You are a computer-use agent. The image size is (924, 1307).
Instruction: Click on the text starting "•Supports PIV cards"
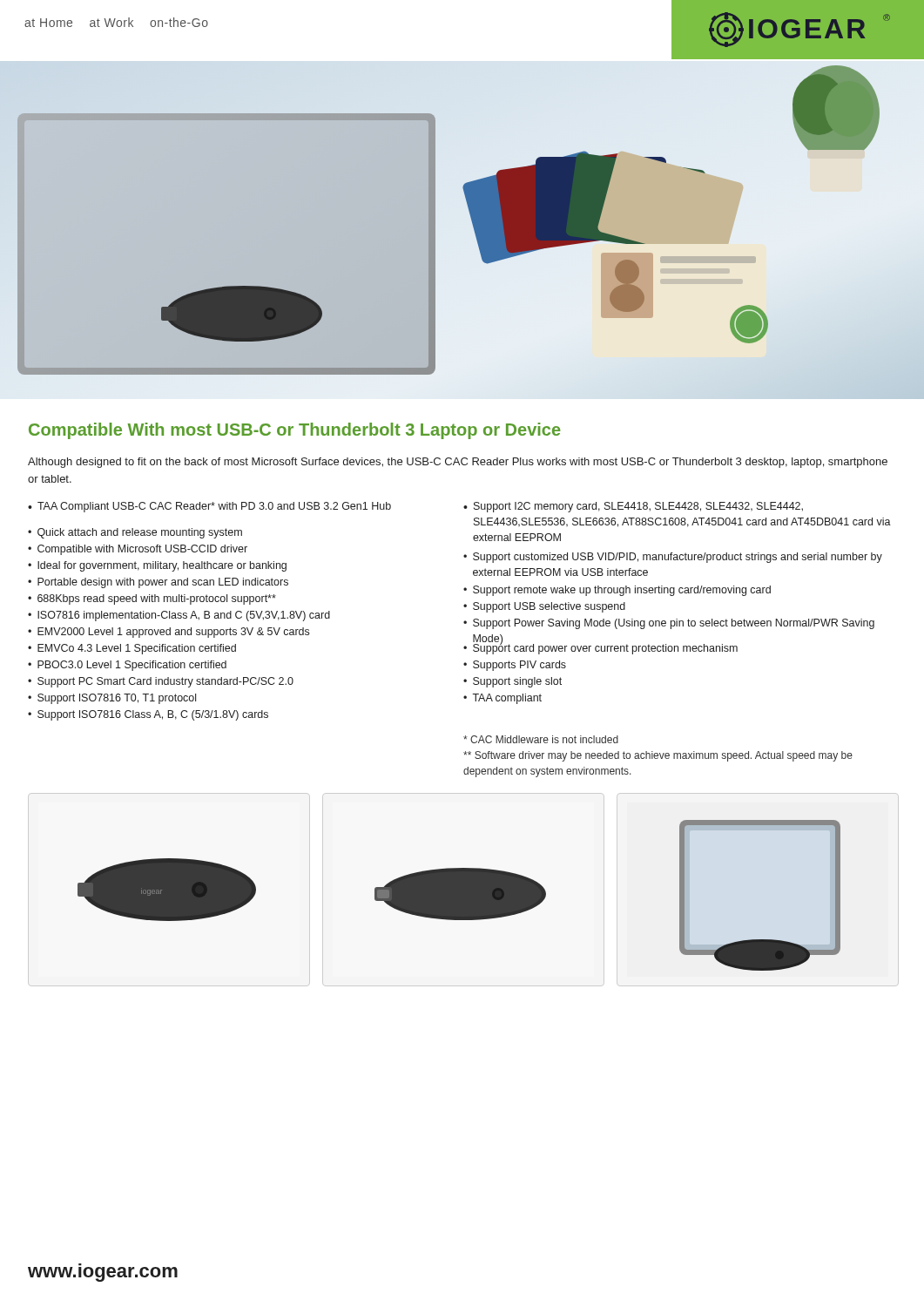click(515, 665)
